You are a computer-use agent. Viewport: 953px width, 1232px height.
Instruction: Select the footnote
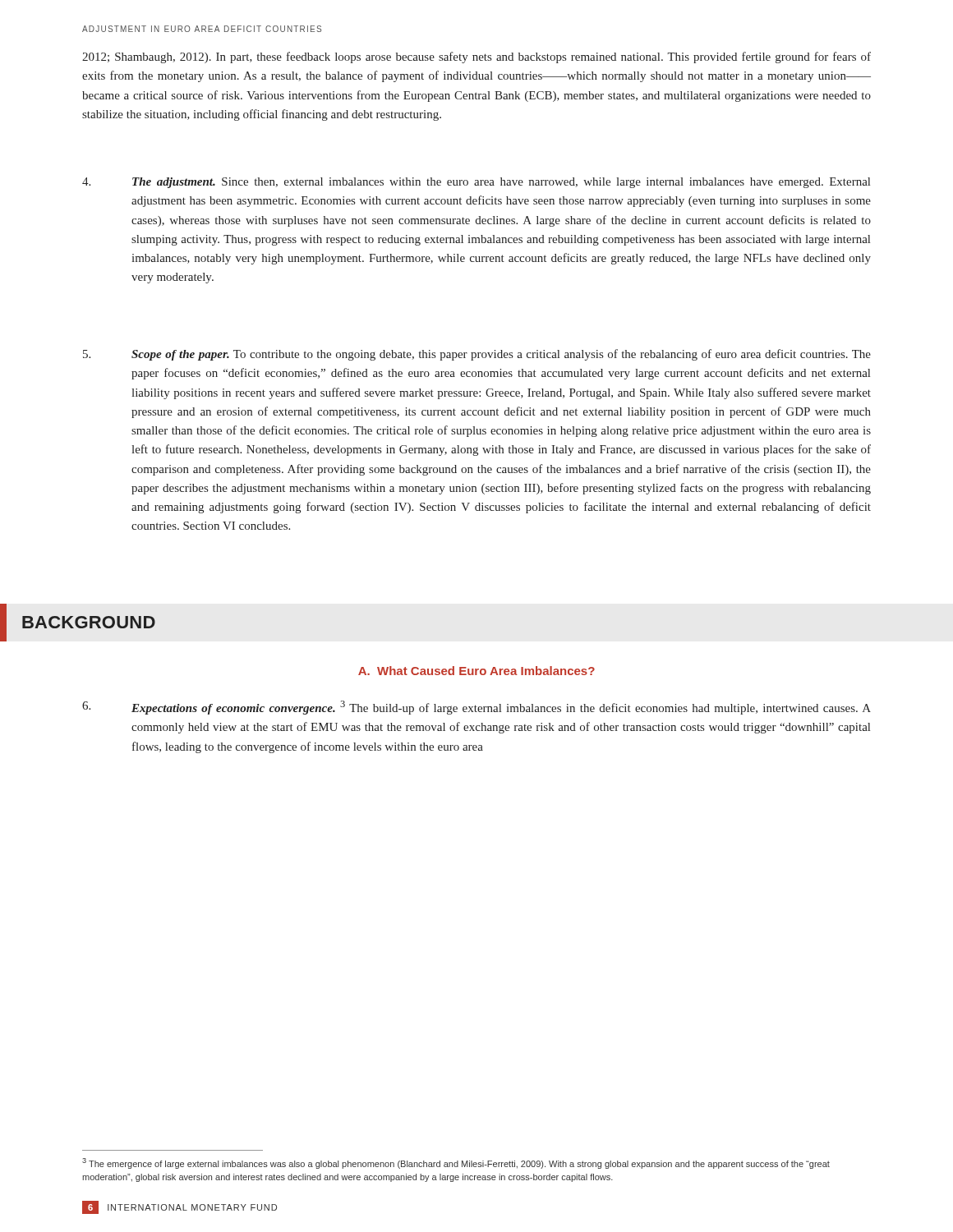click(x=476, y=1167)
